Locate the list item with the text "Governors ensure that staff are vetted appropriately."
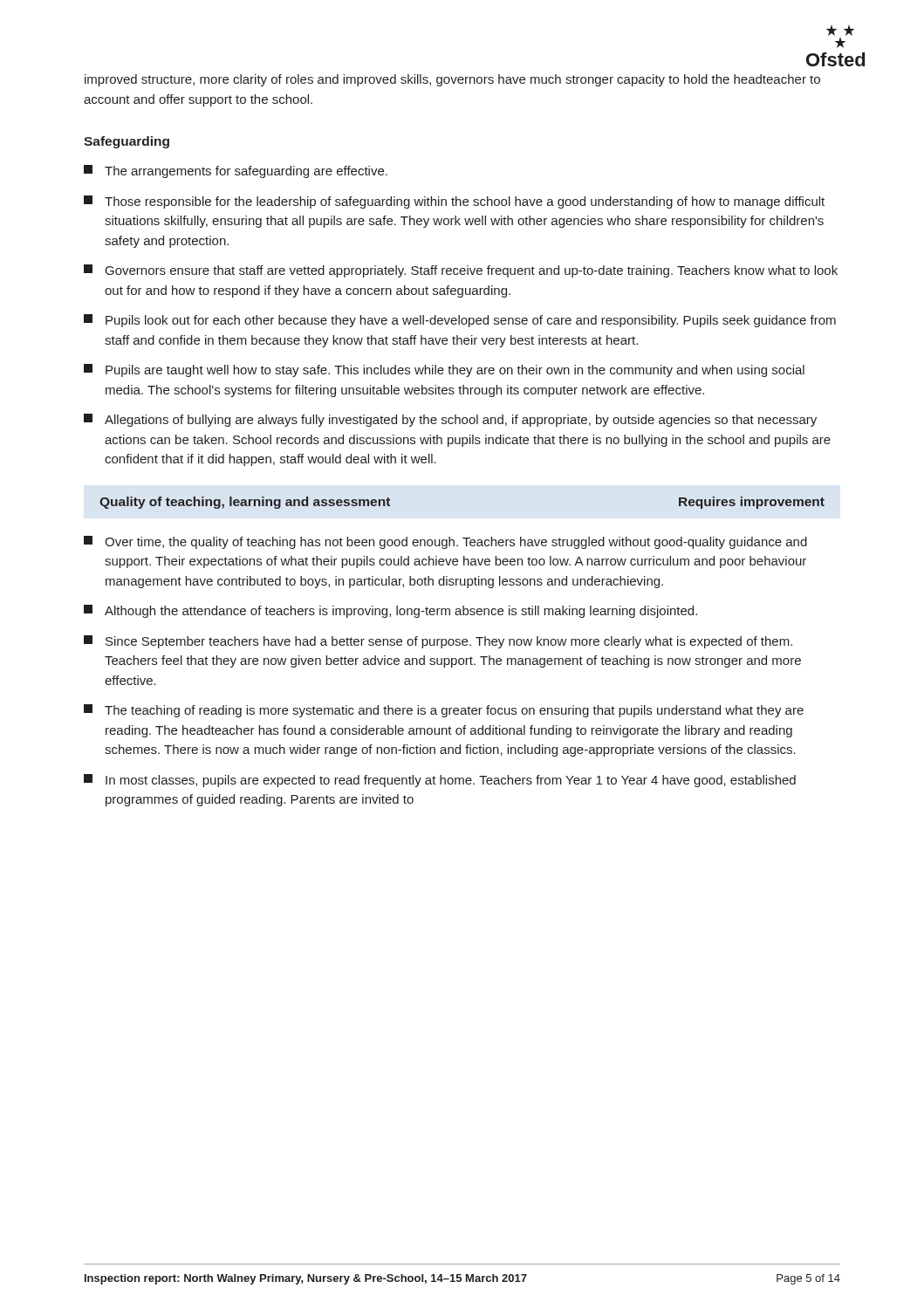 coord(462,281)
